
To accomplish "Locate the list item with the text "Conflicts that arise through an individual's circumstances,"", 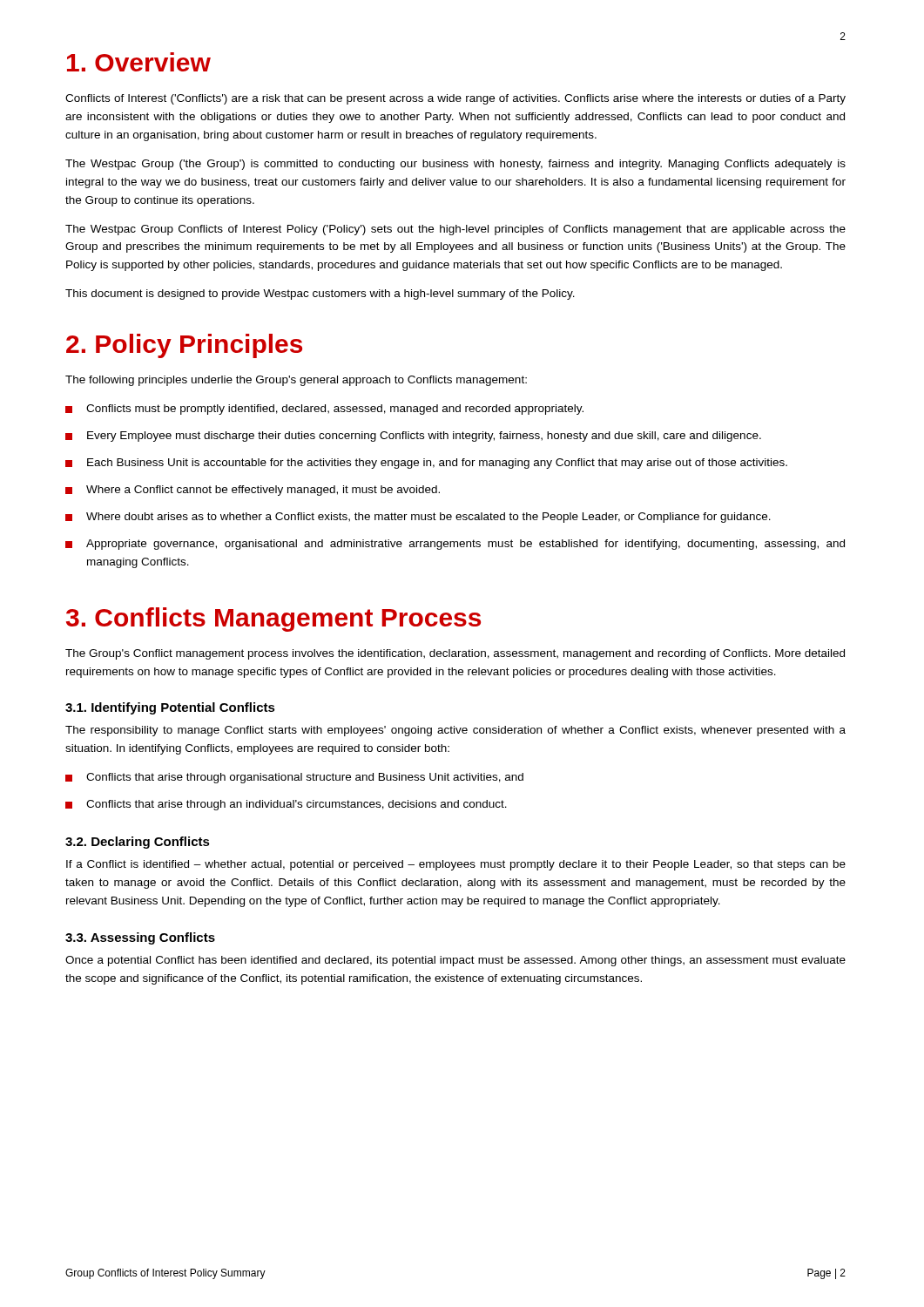I will coord(455,805).
